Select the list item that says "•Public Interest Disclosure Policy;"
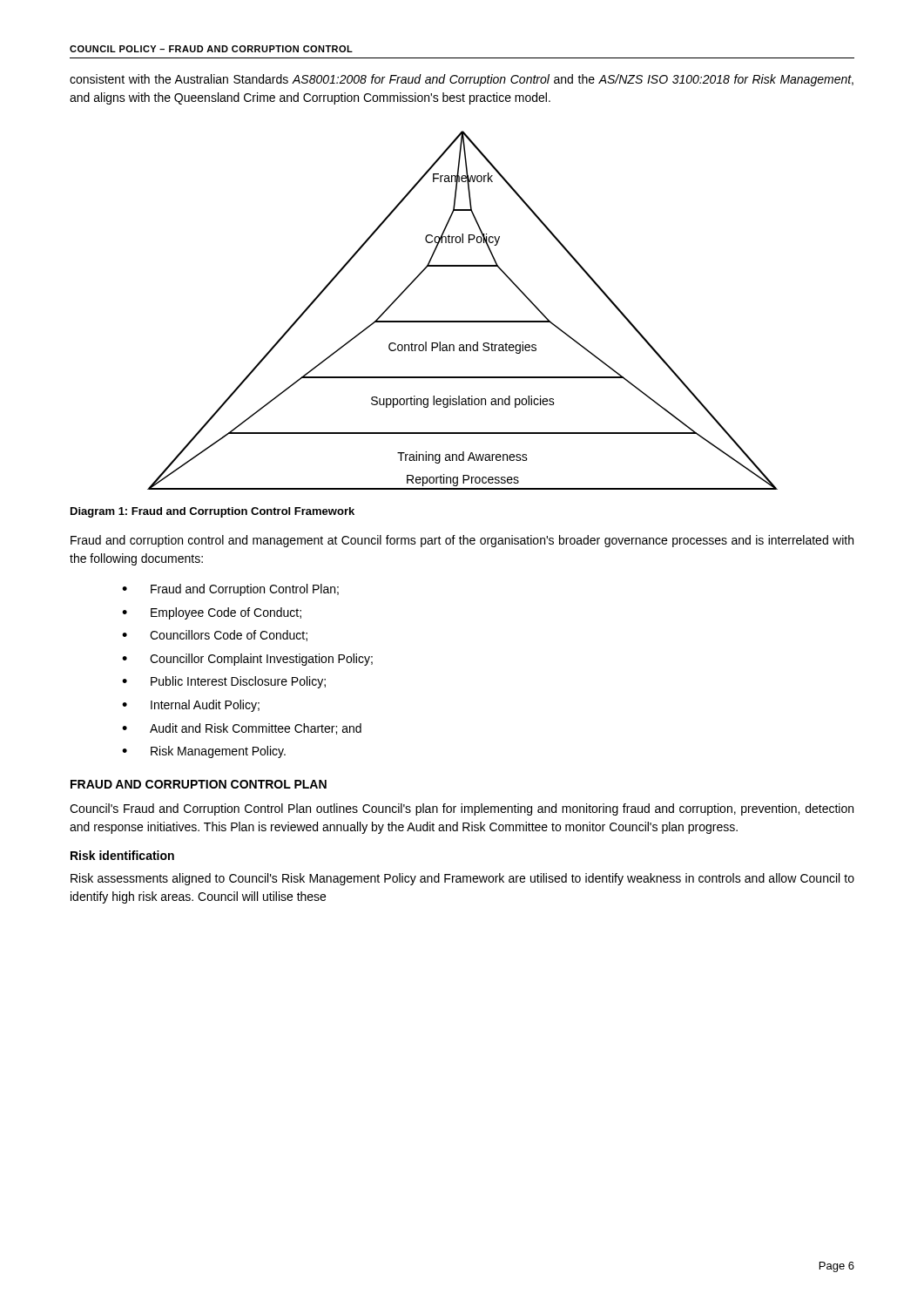The image size is (924, 1307). [x=224, y=682]
